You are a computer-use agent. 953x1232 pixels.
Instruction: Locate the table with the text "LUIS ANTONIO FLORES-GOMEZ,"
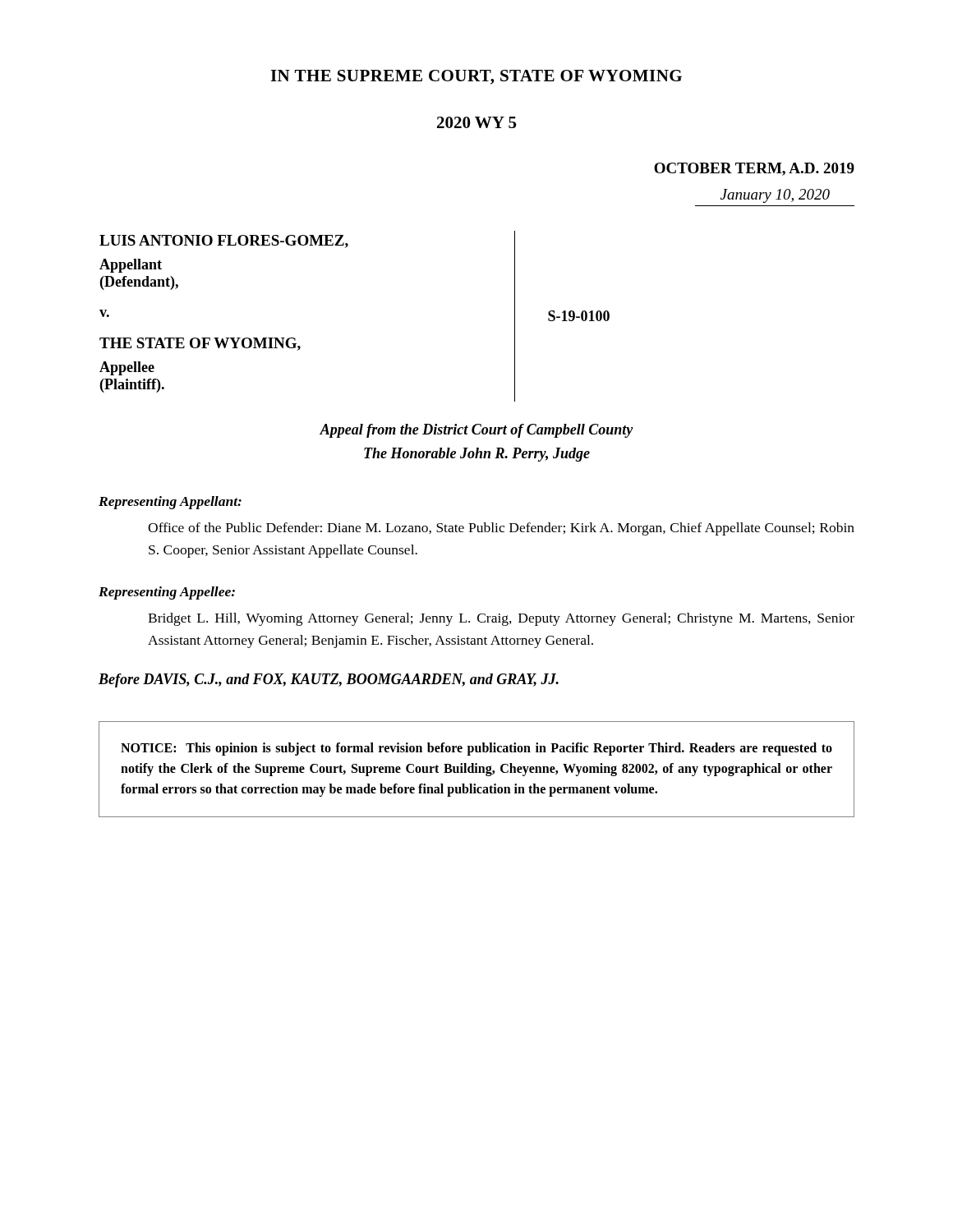476,316
